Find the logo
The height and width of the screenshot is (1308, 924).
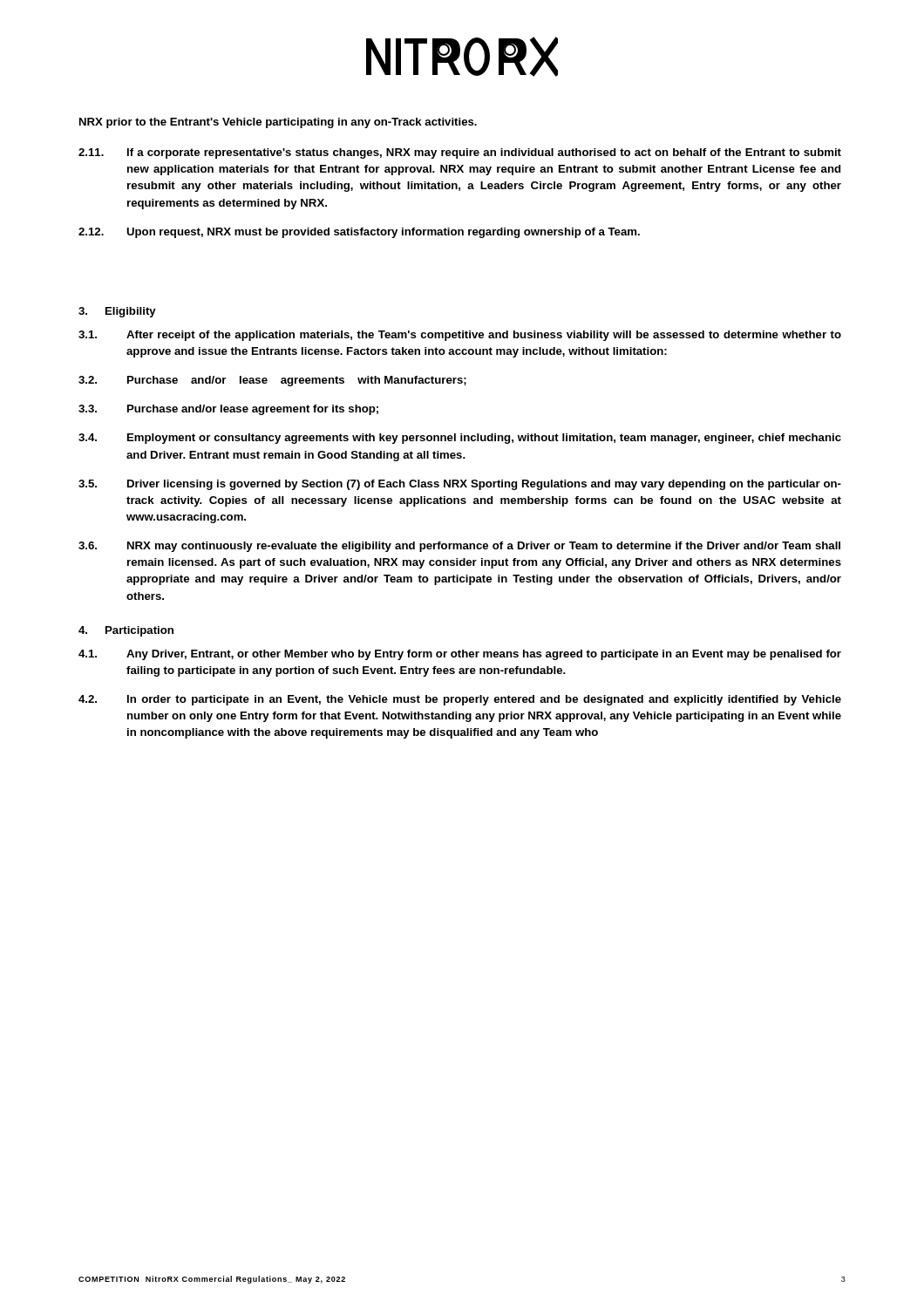462,58
